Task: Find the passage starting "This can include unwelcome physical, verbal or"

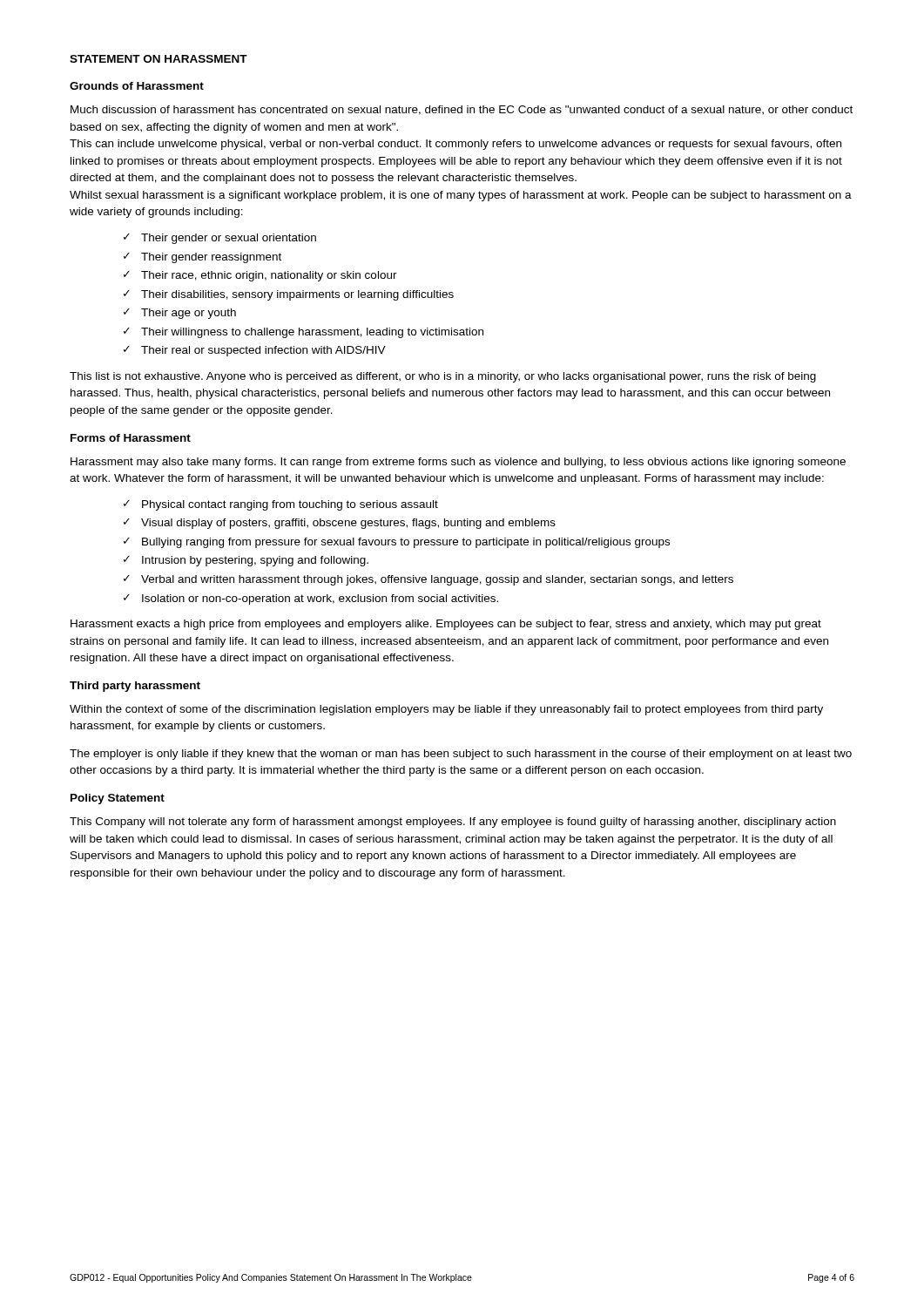Action: click(456, 160)
